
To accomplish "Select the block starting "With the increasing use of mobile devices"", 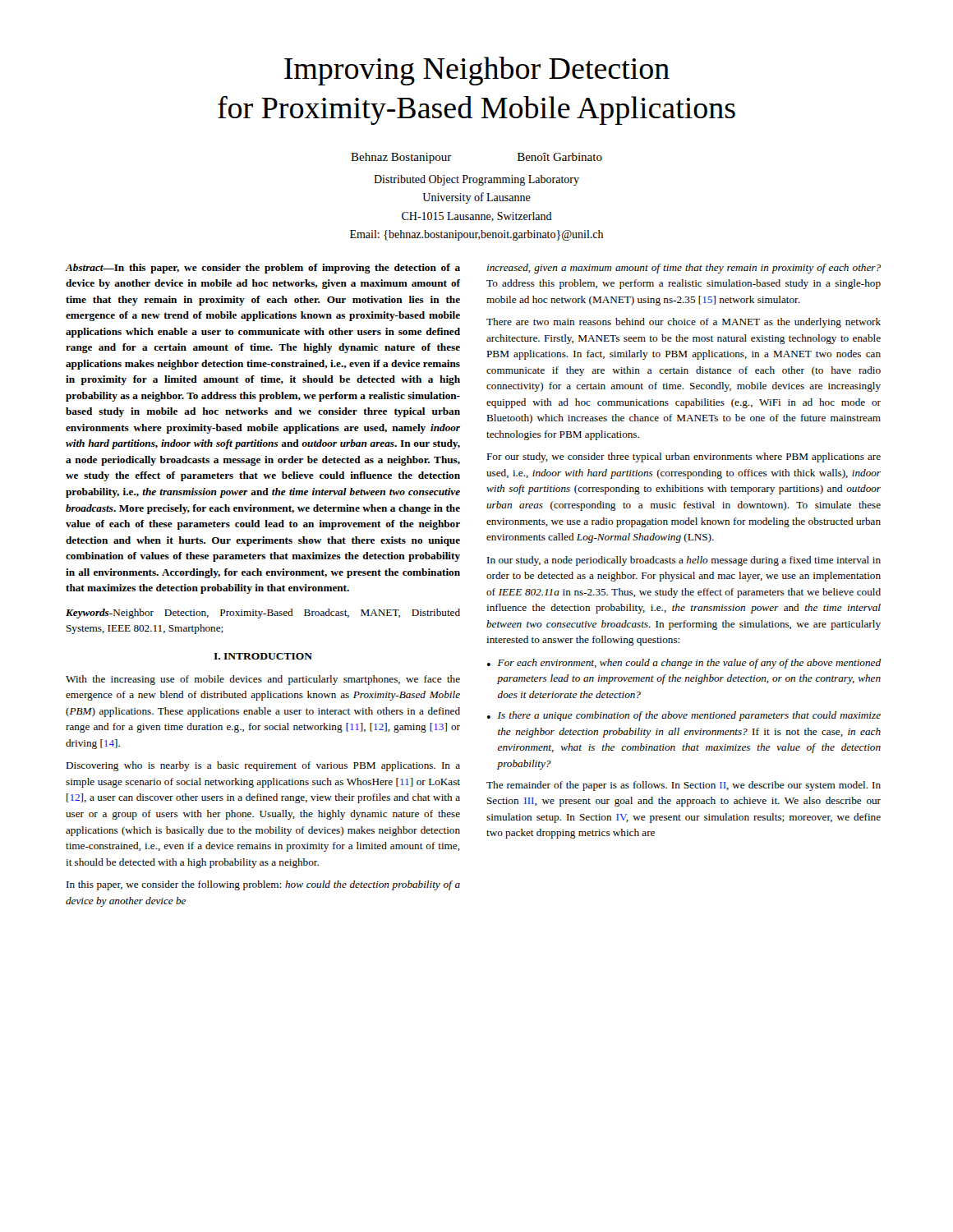I will 263,711.
